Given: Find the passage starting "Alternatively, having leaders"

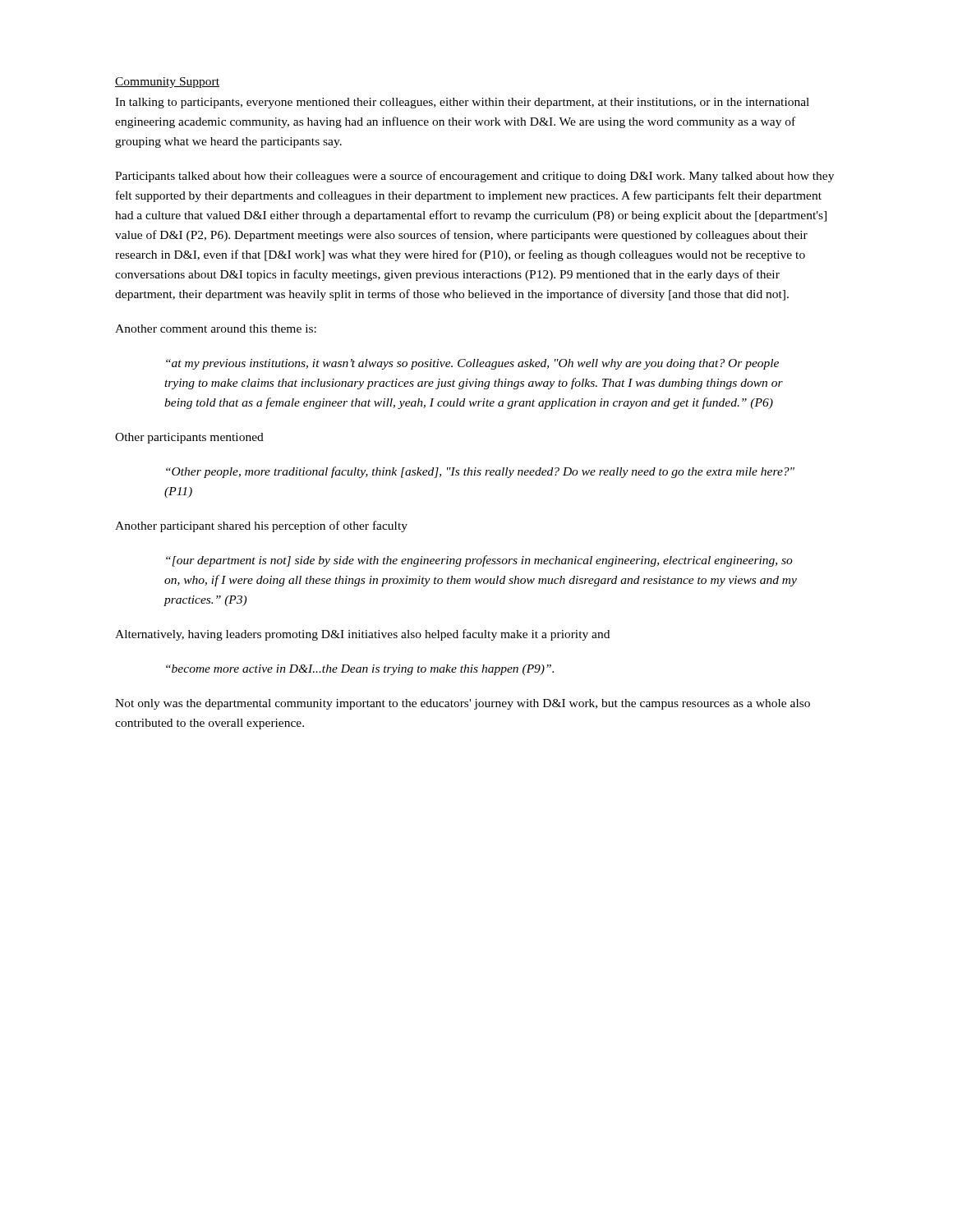Looking at the screenshot, I should pyautogui.click(x=363, y=634).
